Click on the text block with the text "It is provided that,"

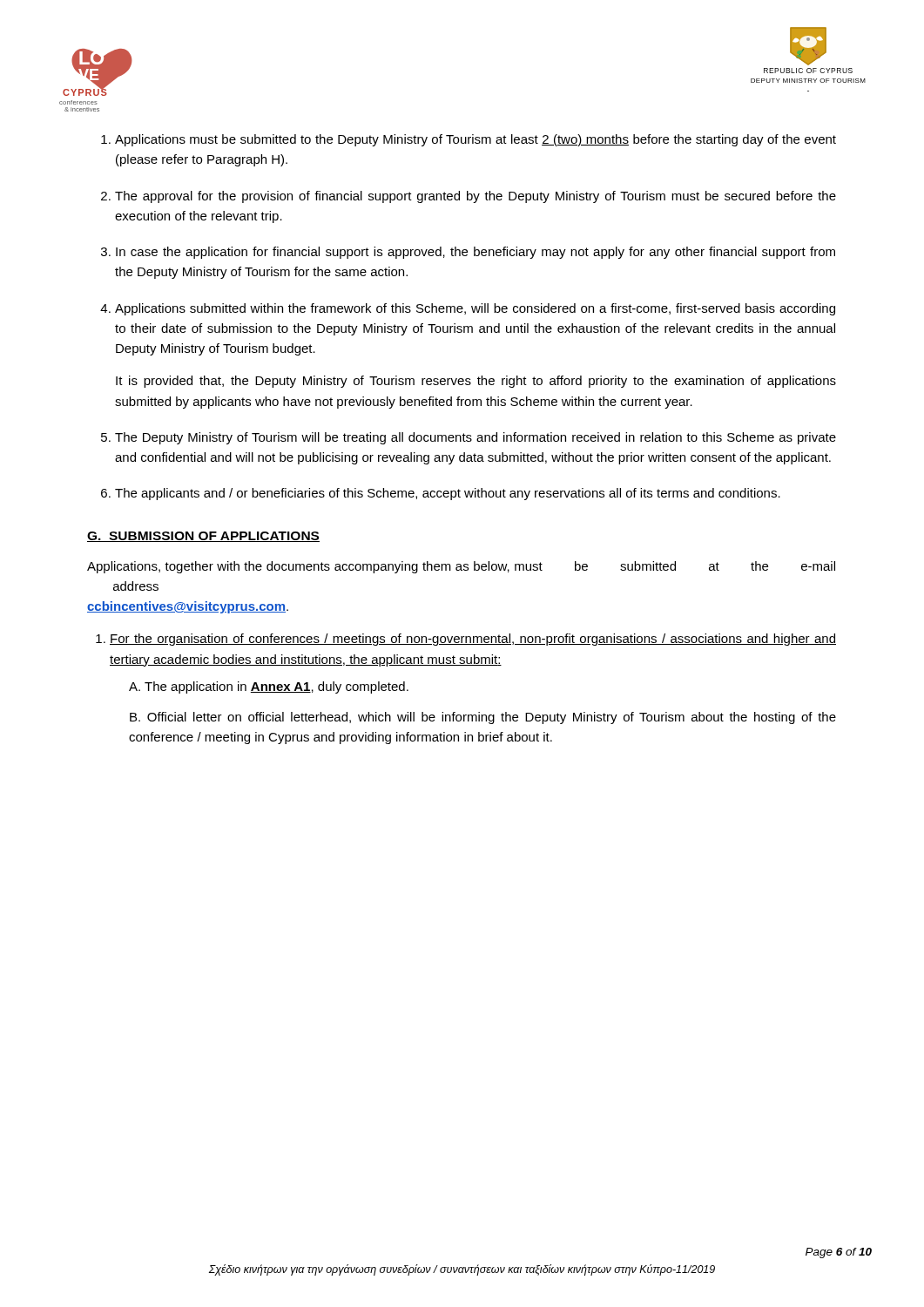click(x=475, y=391)
